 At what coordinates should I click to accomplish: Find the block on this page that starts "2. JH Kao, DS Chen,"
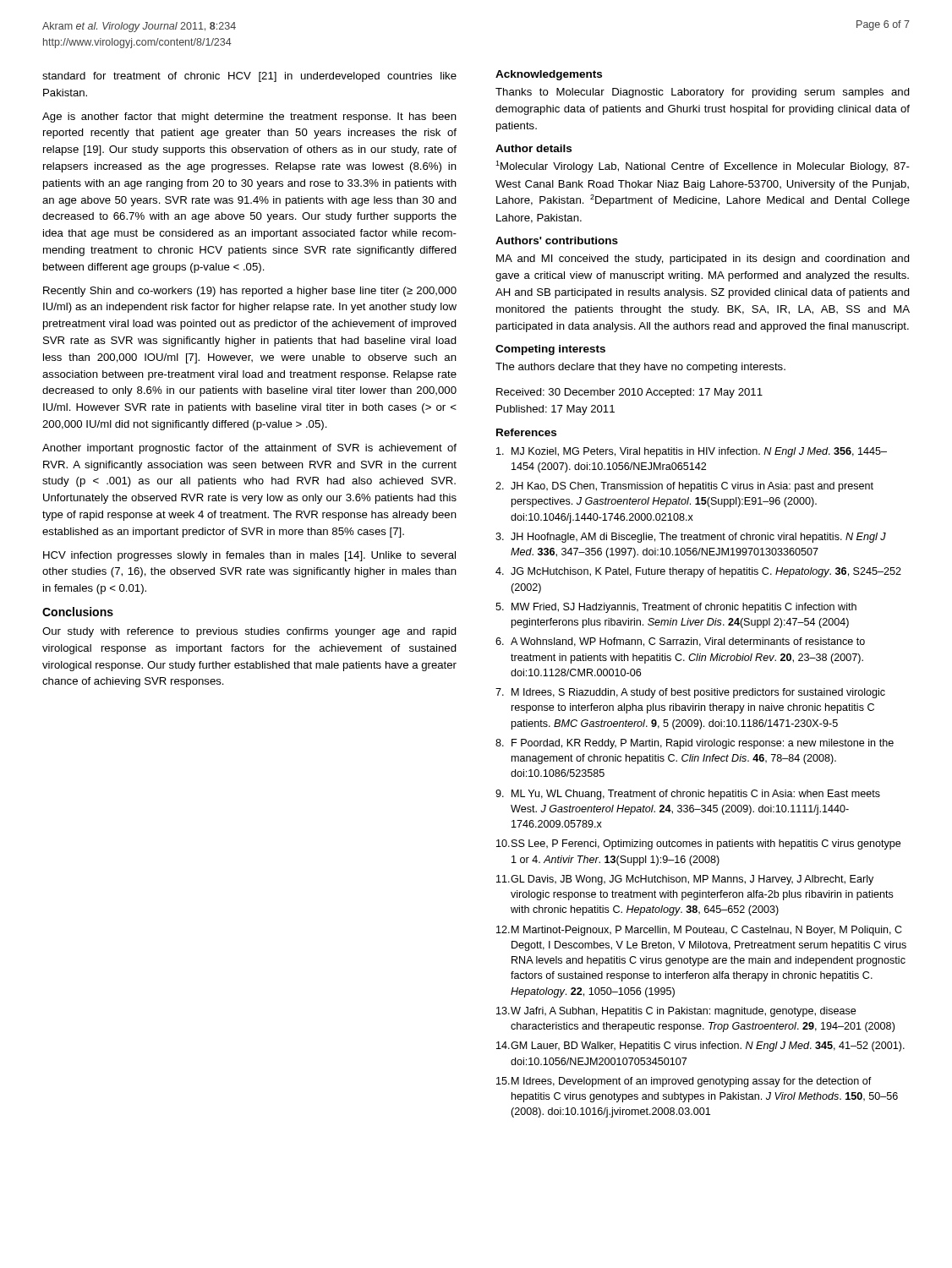[703, 502]
